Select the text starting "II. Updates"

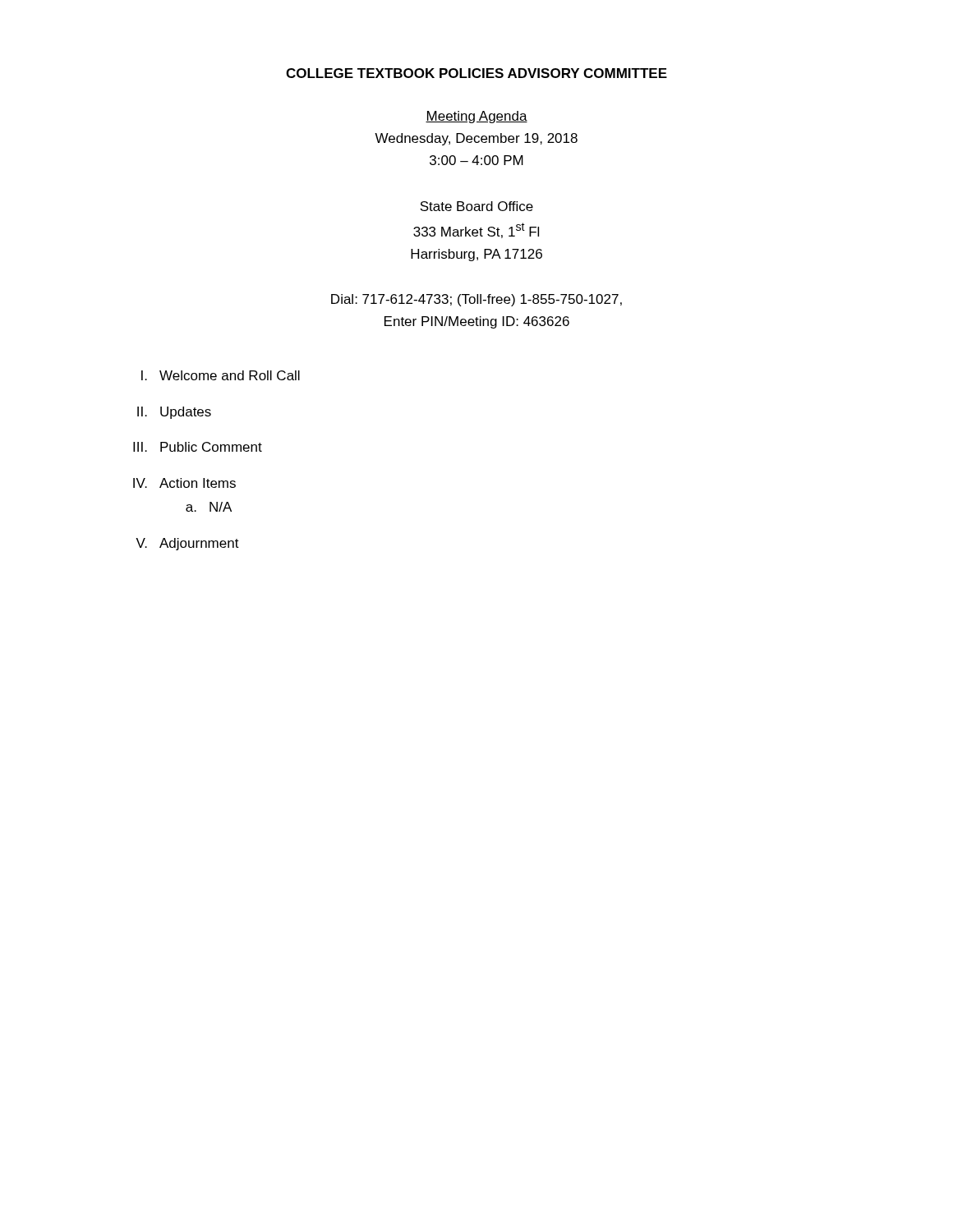pos(155,412)
